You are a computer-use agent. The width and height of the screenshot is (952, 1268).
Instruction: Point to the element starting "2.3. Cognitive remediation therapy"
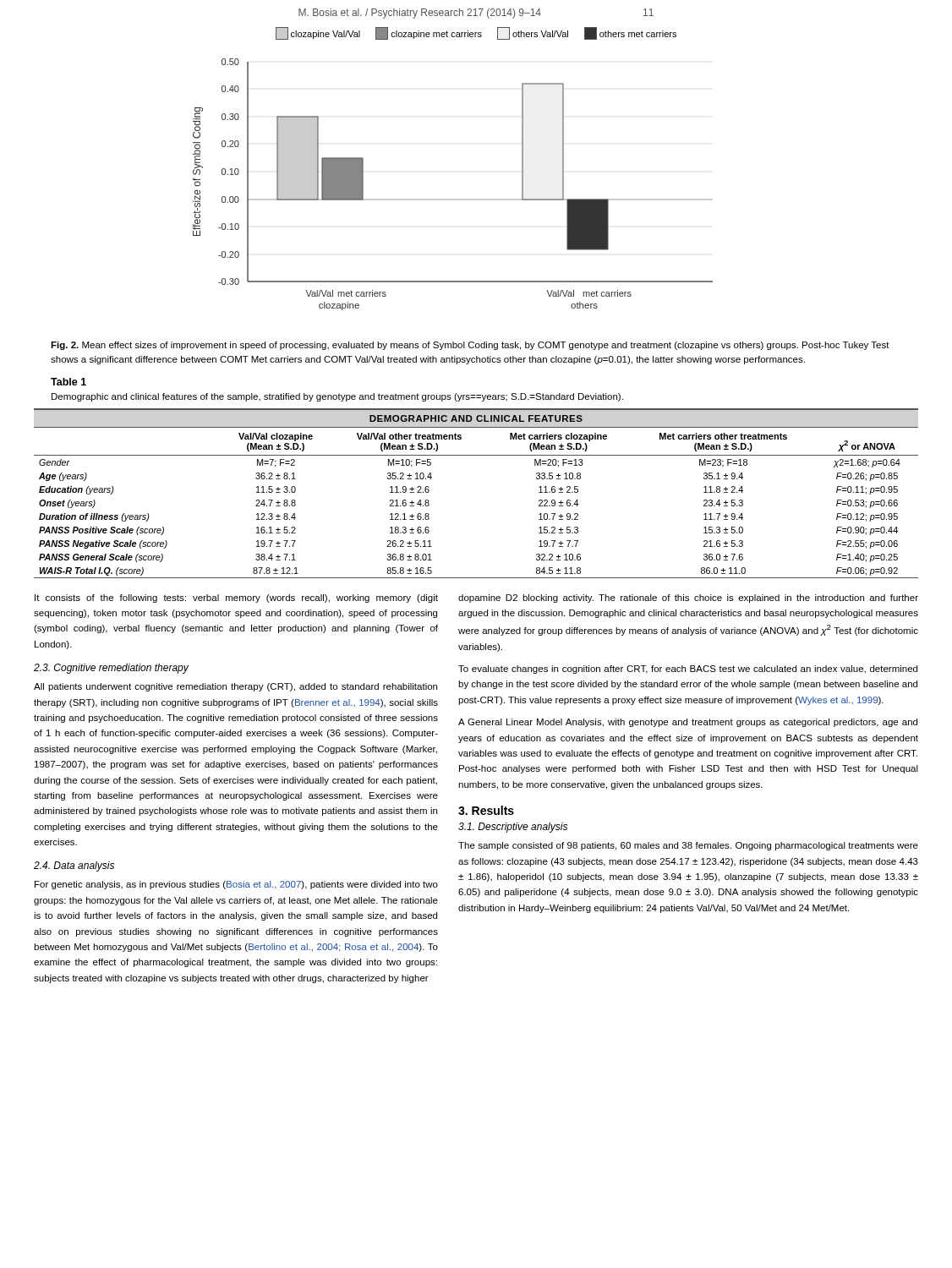[x=111, y=668]
